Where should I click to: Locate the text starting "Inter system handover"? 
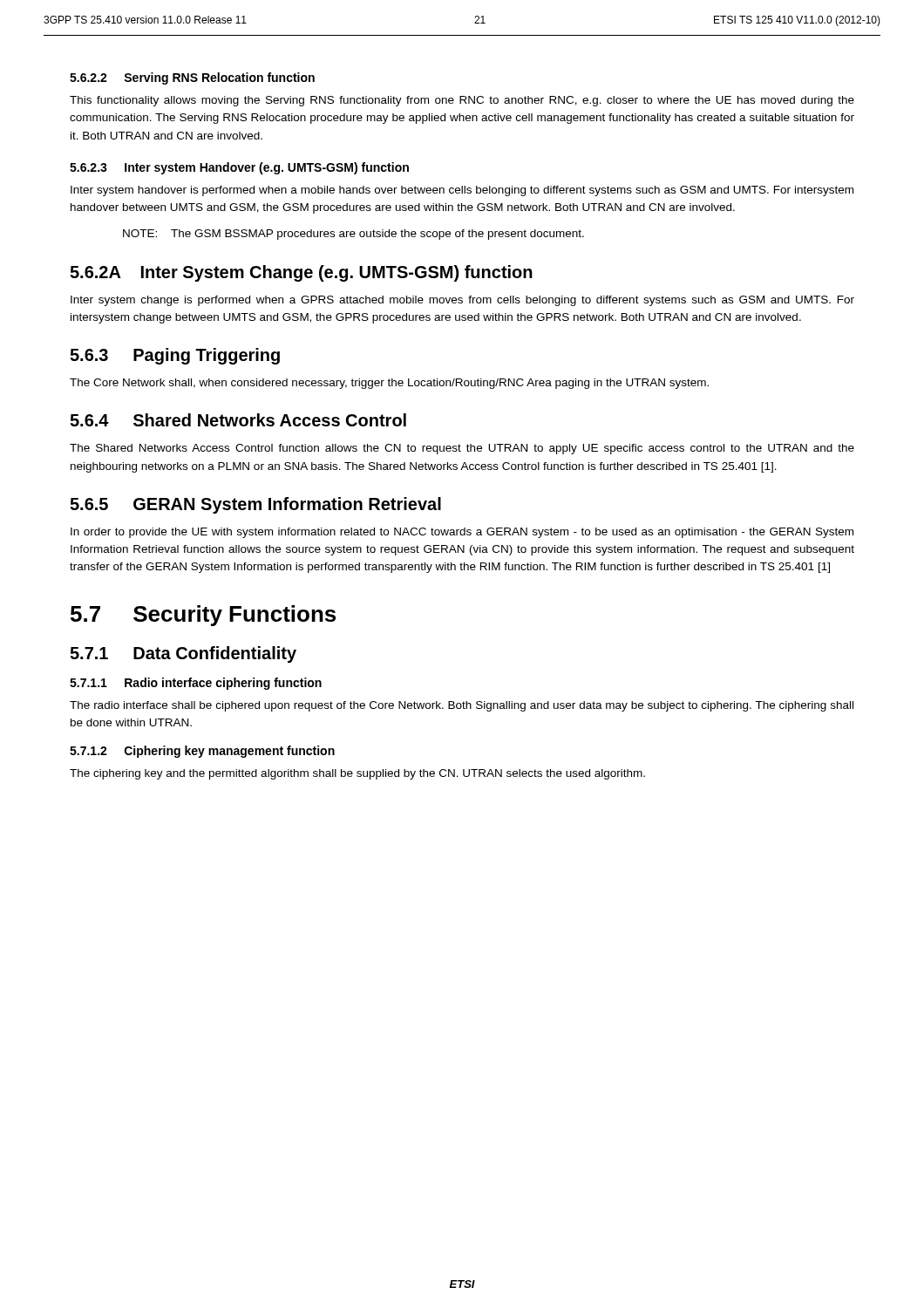(462, 198)
